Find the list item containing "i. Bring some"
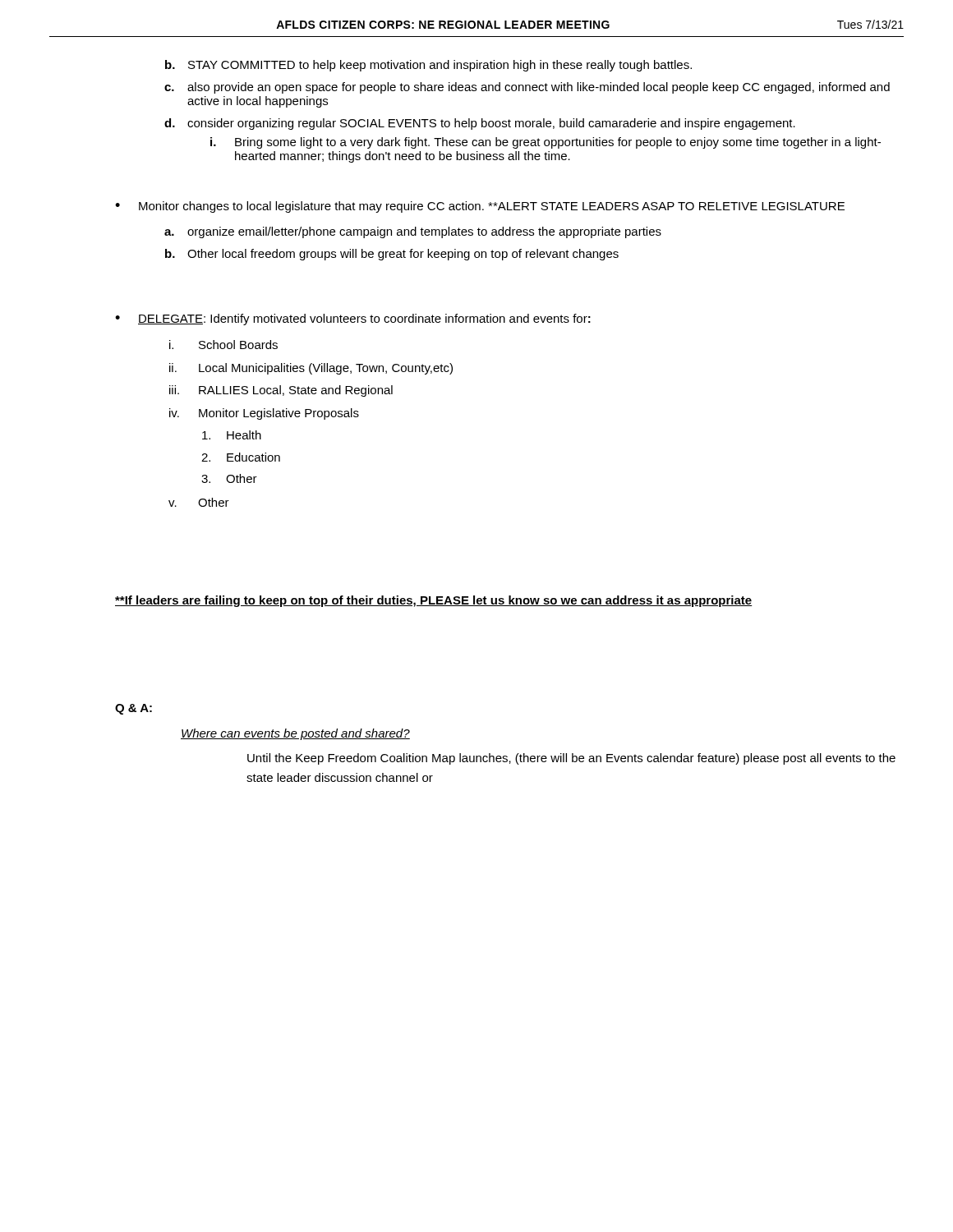The height and width of the screenshot is (1232, 953). pyautogui.click(x=557, y=149)
